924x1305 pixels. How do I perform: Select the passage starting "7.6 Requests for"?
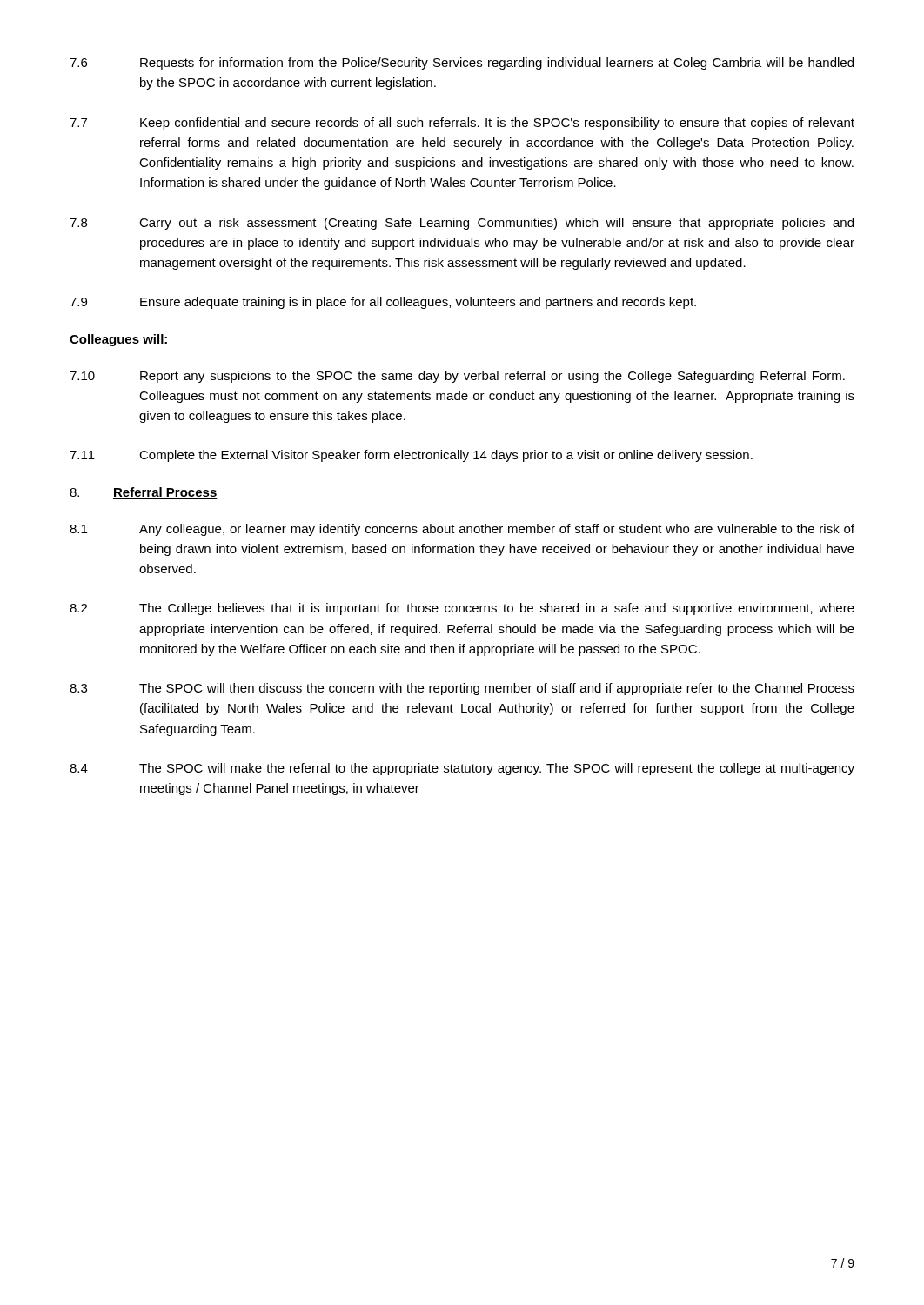[462, 72]
